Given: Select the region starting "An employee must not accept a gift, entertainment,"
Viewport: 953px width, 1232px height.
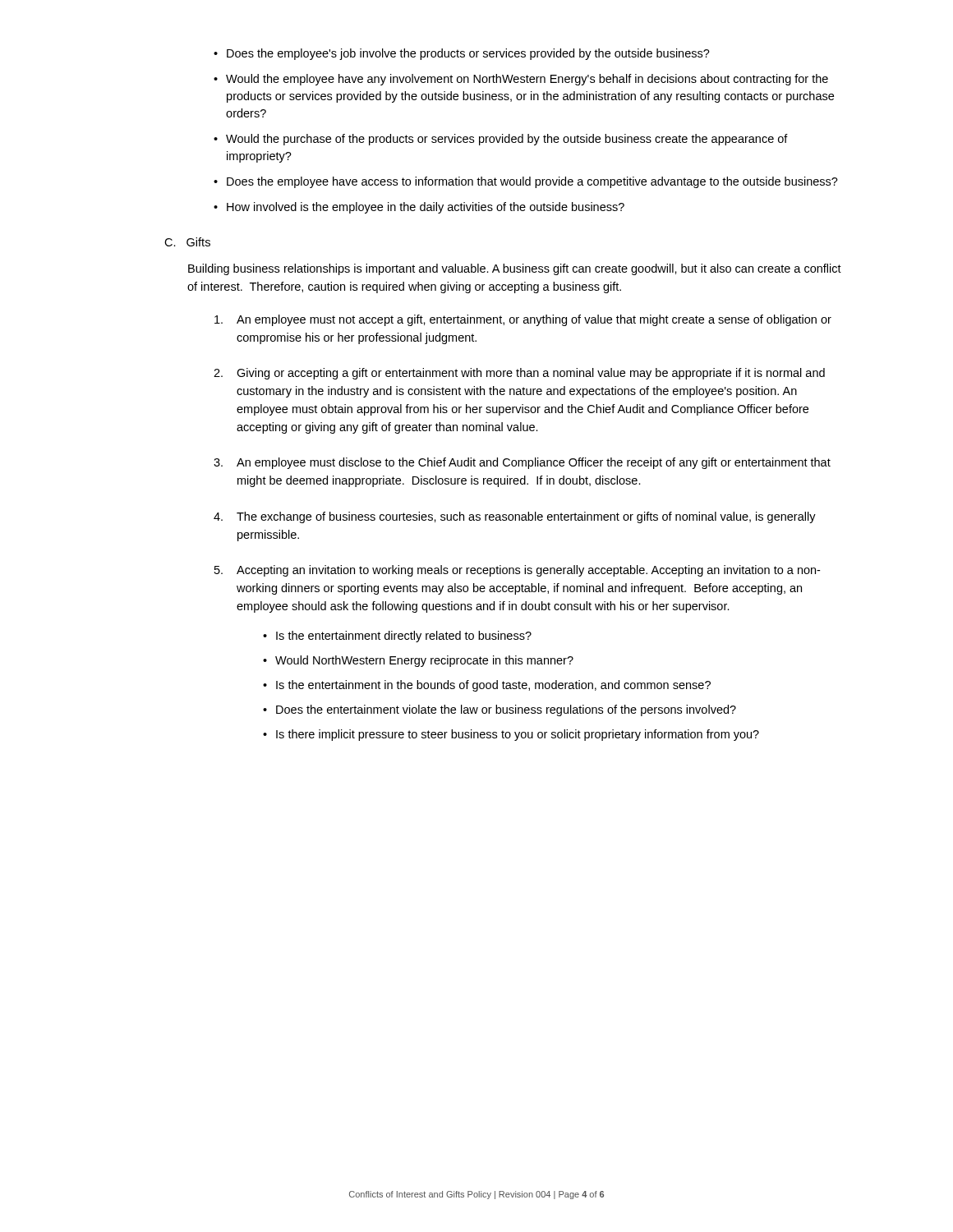Looking at the screenshot, I should point(530,329).
